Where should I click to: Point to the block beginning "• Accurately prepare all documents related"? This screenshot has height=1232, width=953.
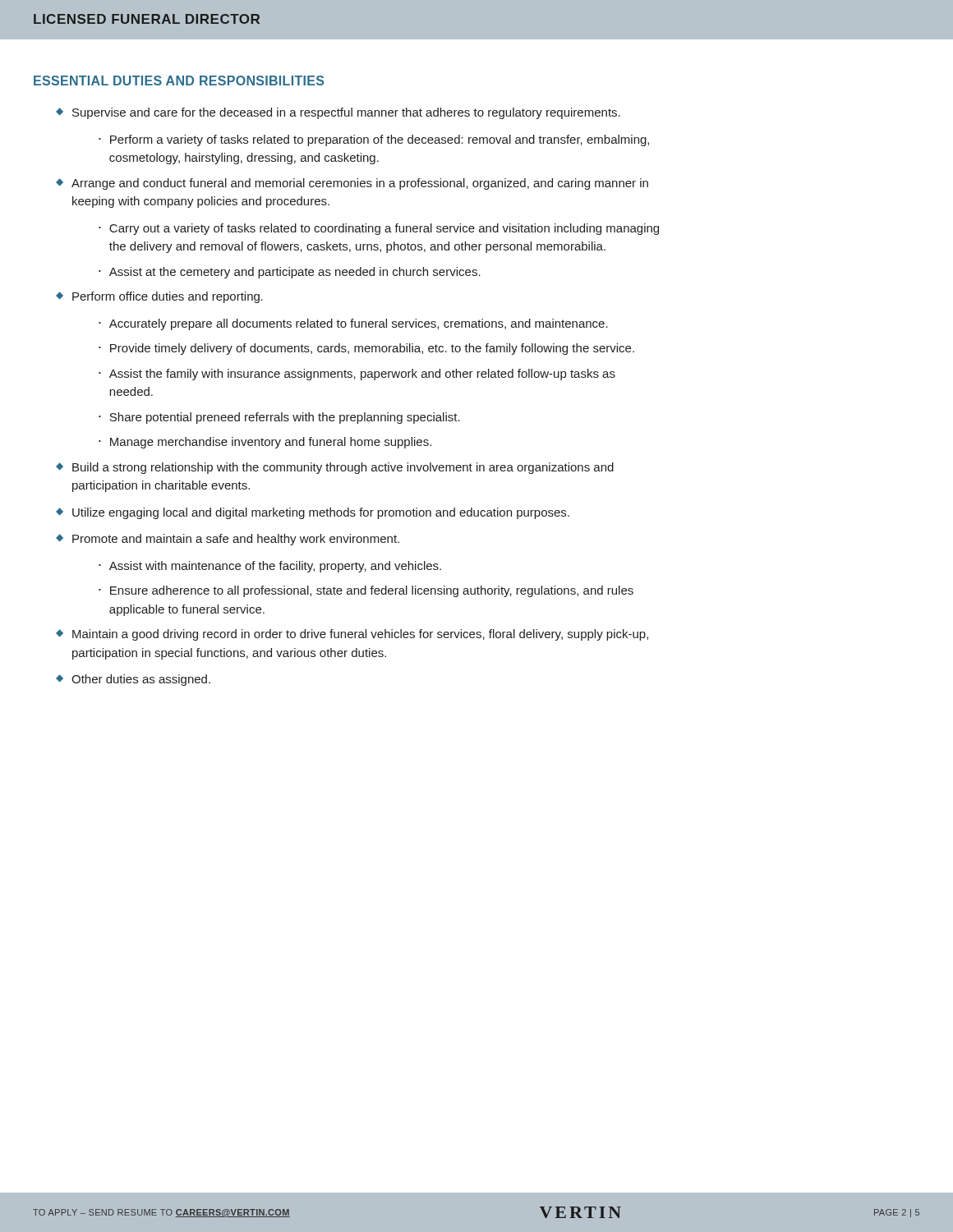(x=354, y=323)
